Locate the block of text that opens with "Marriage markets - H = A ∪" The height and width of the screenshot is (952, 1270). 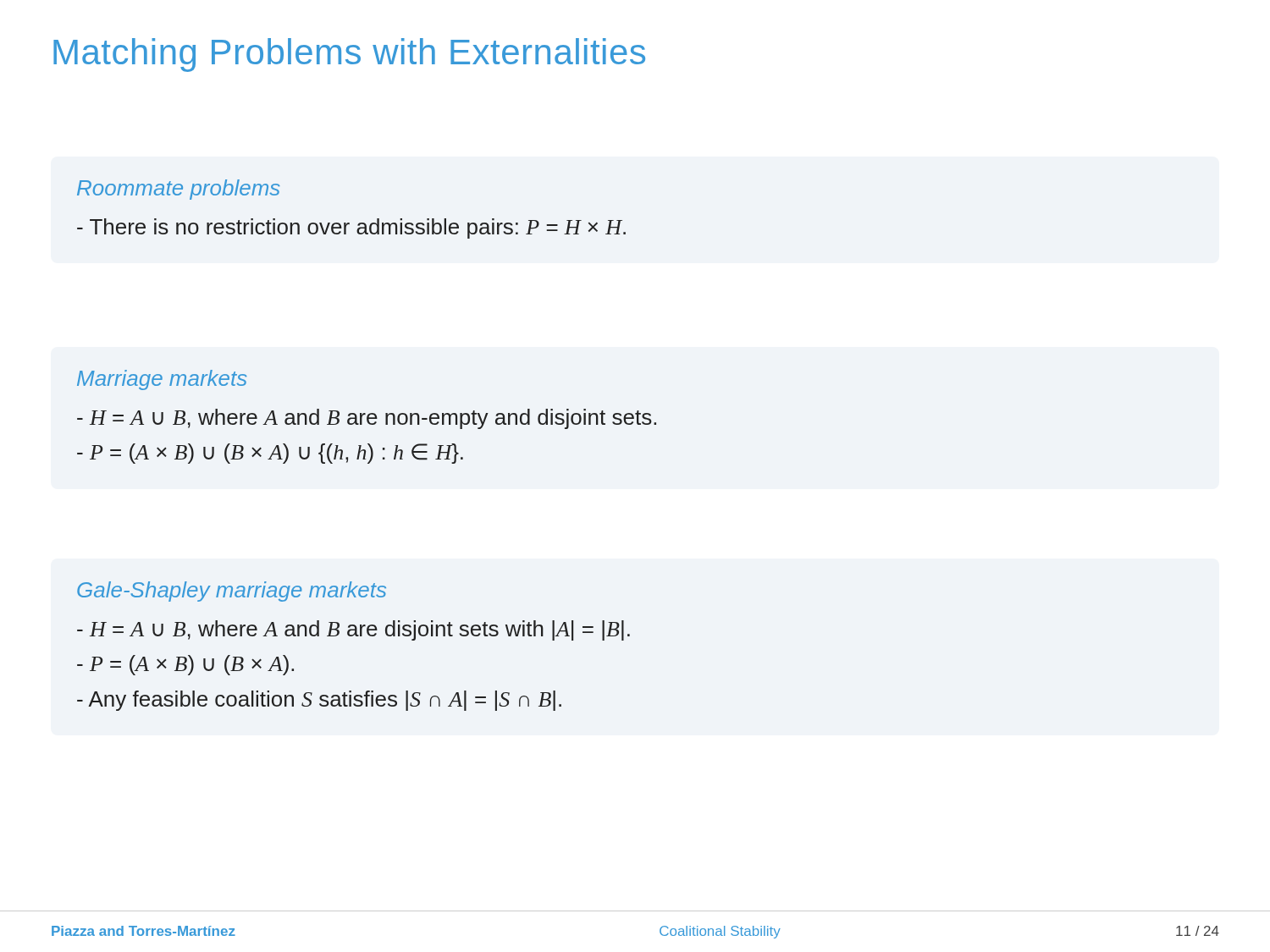coord(635,418)
